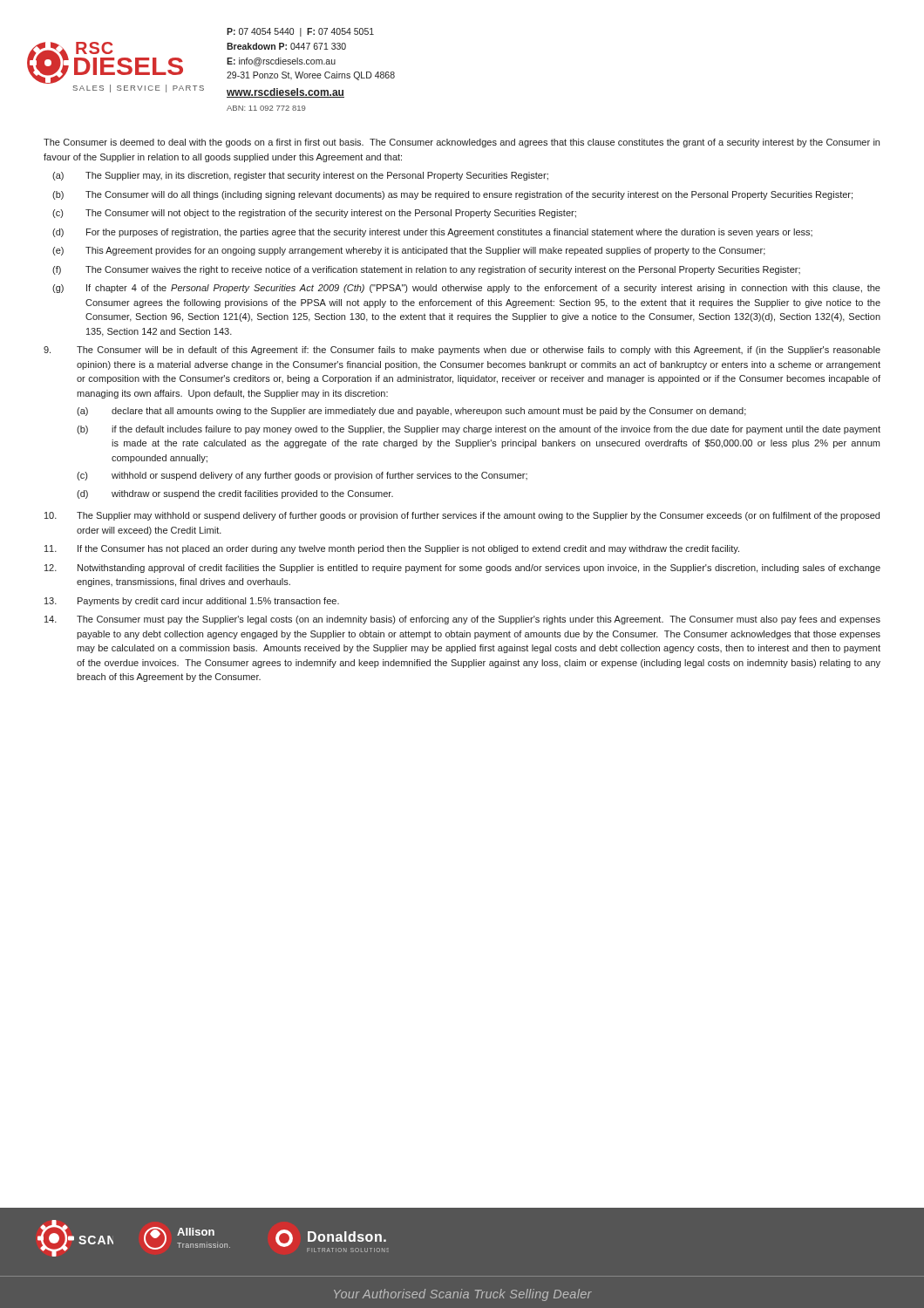
Task: Navigate to the passage starting "(c) withhold or"
Action: pos(479,475)
